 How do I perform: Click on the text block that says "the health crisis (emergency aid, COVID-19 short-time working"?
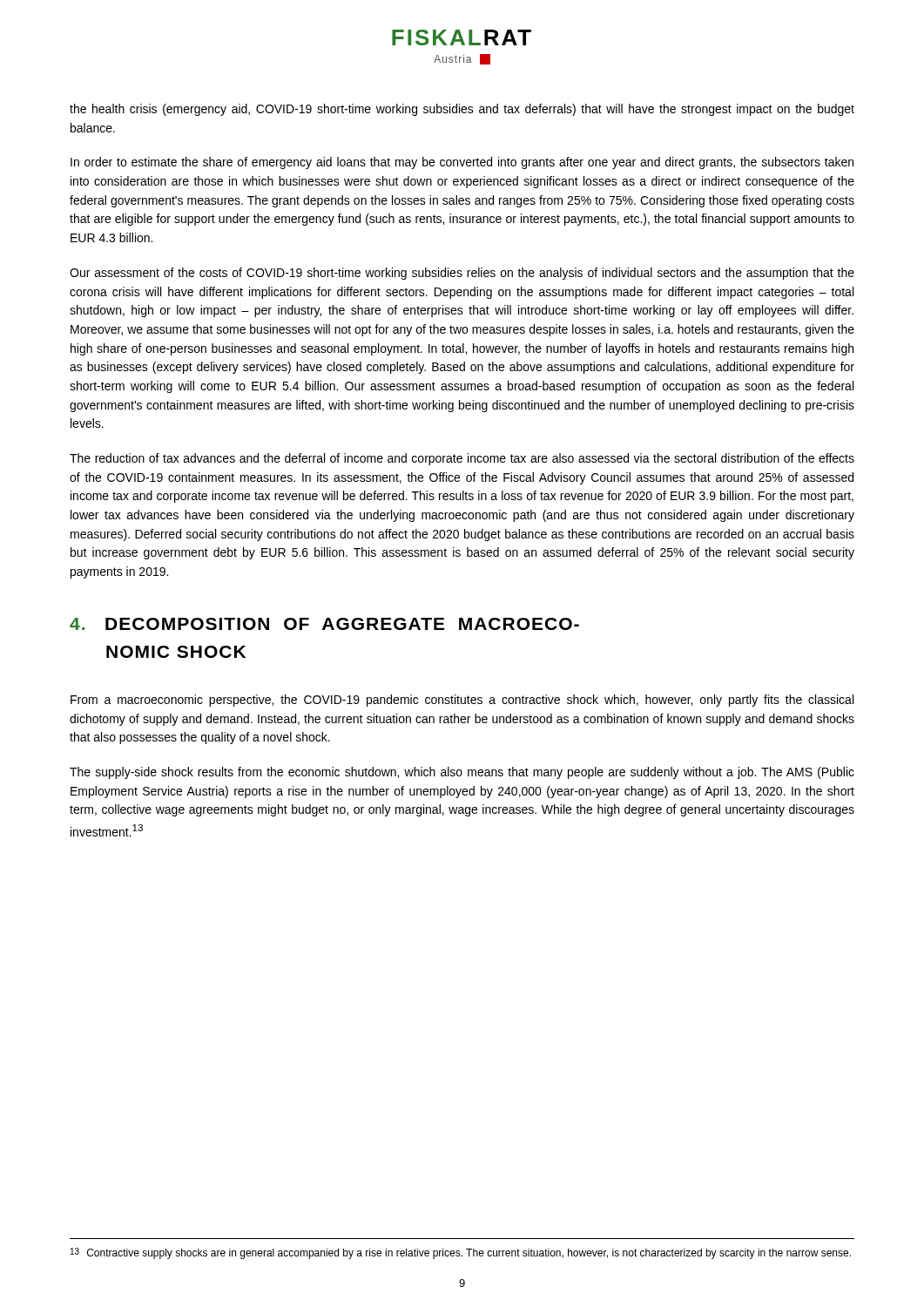click(462, 118)
